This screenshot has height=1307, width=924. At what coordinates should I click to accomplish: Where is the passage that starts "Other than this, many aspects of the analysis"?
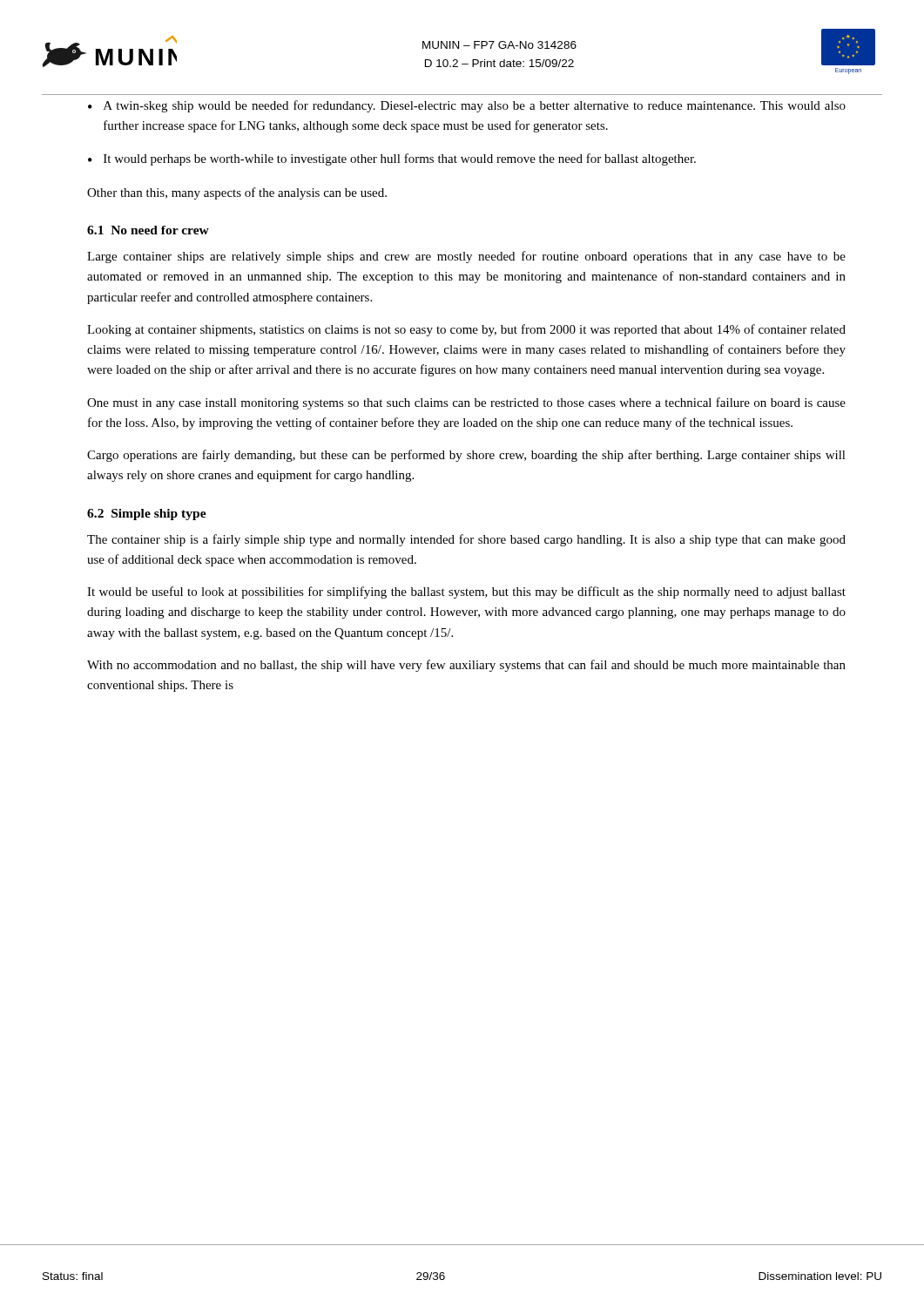237,192
